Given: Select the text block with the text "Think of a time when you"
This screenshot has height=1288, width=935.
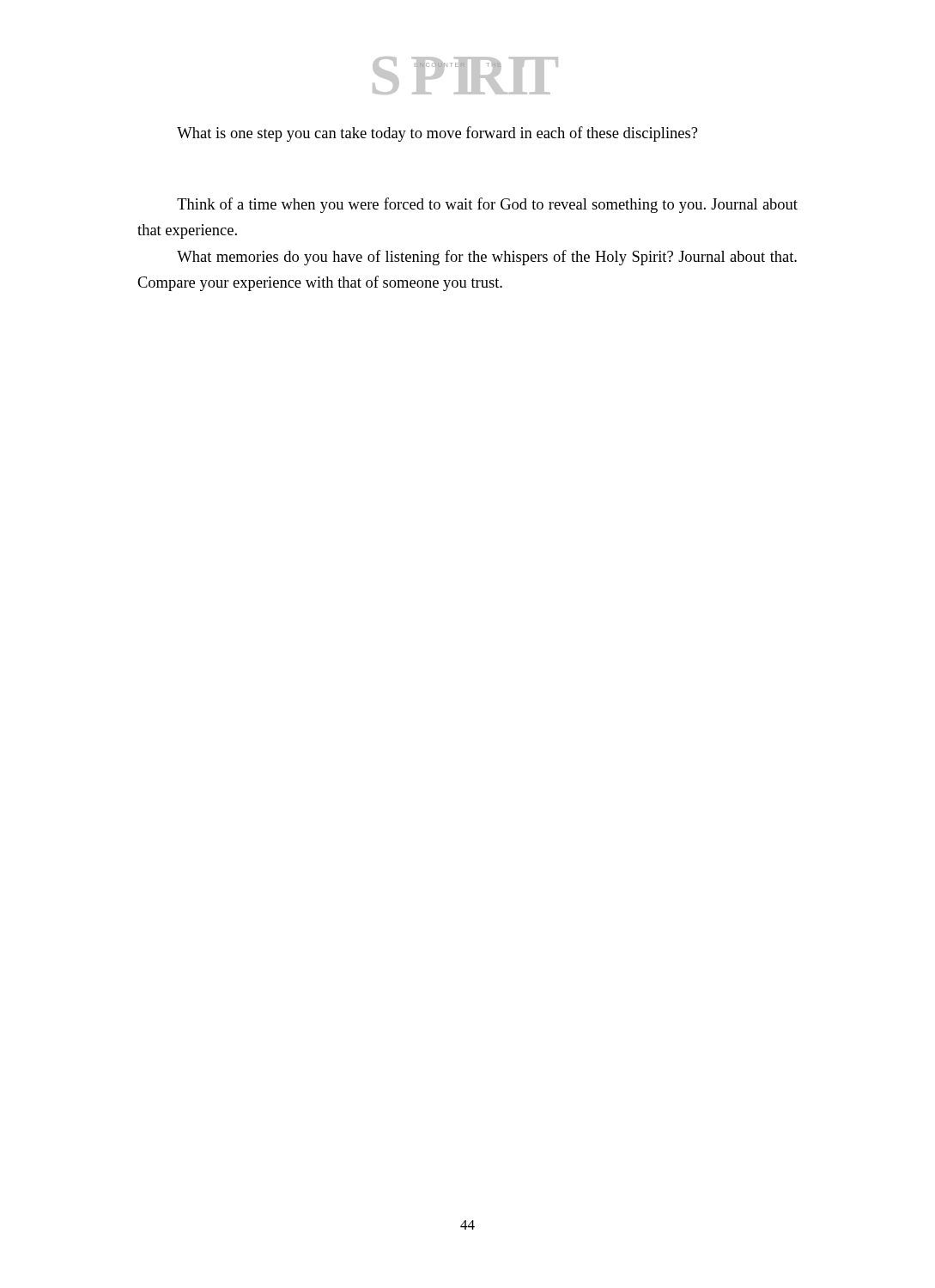Looking at the screenshot, I should point(468,243).
